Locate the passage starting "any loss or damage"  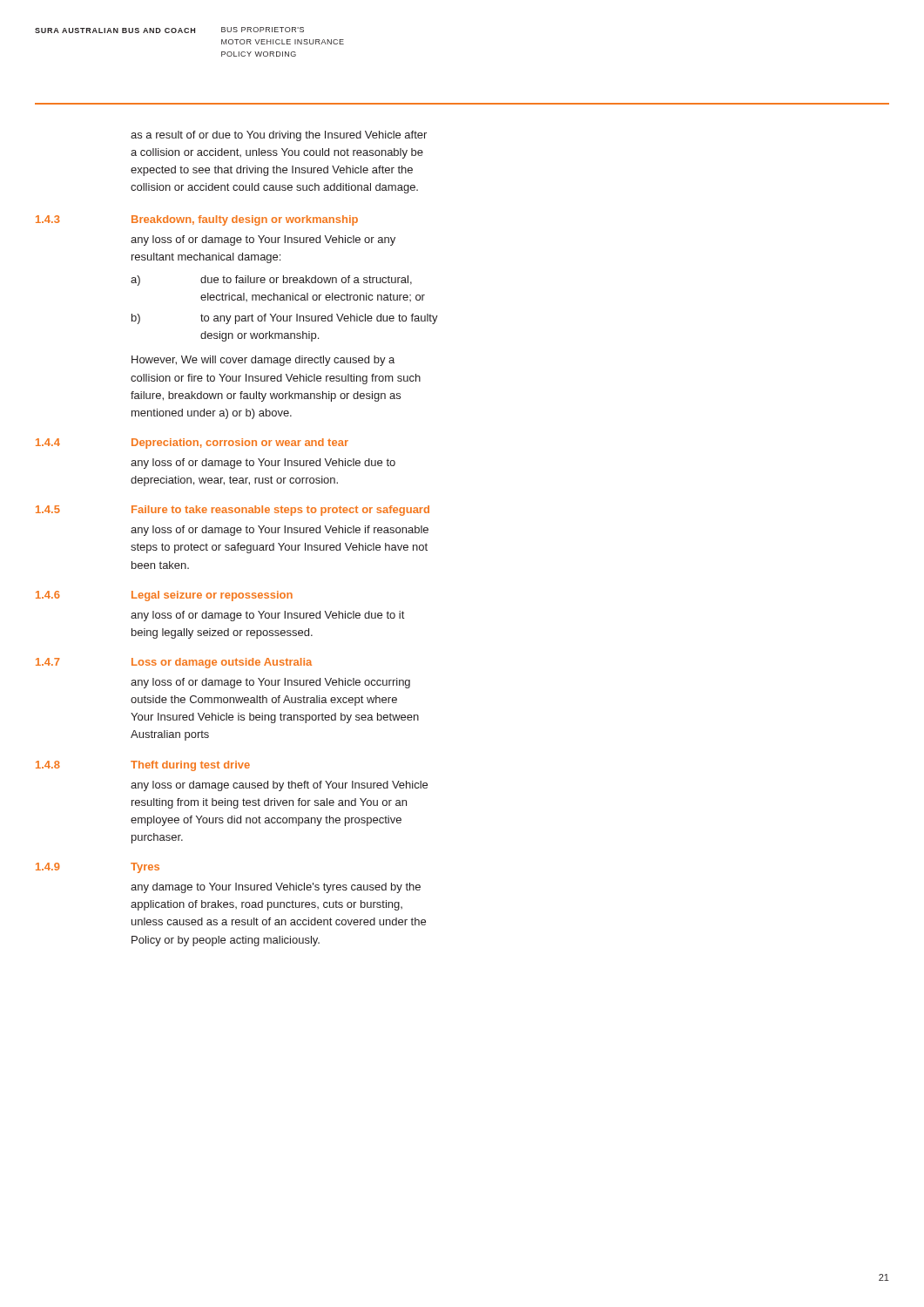(280, 811)
